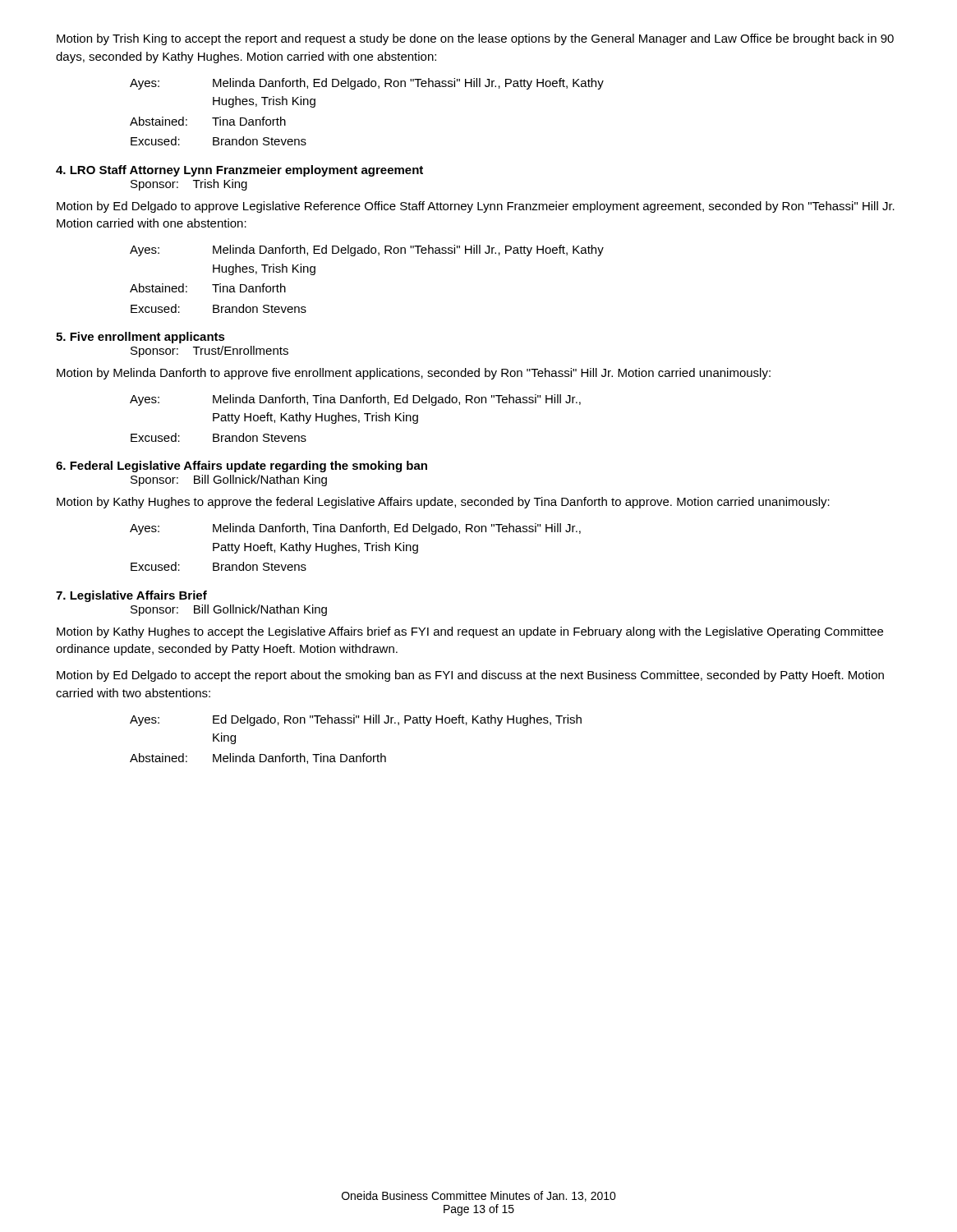Where is the passage that starts "6. Federal Legislative Affairs update regarding"?

click(242, 472)
